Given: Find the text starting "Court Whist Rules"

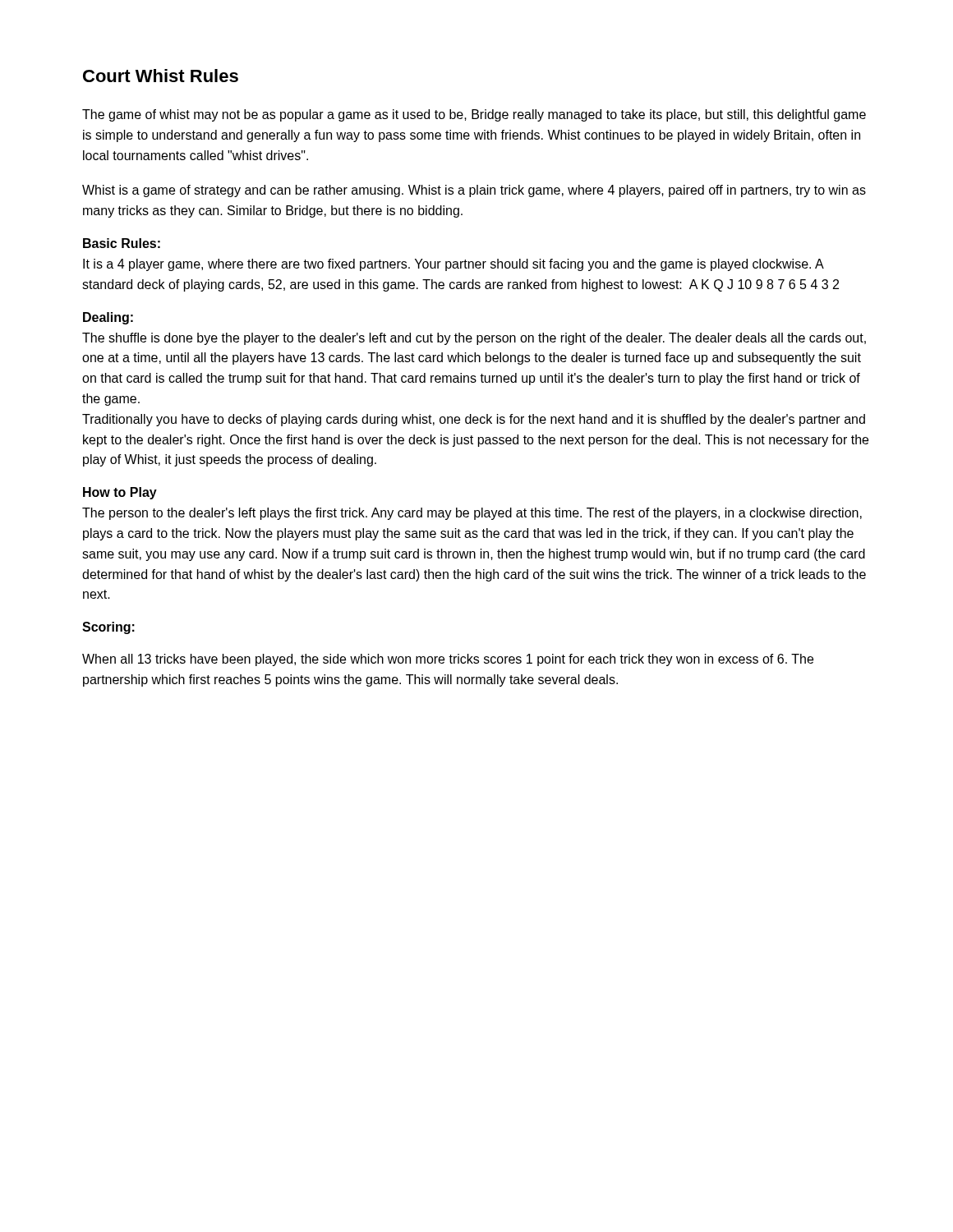Looking at the screenshot, I should [x=160, y=76].
